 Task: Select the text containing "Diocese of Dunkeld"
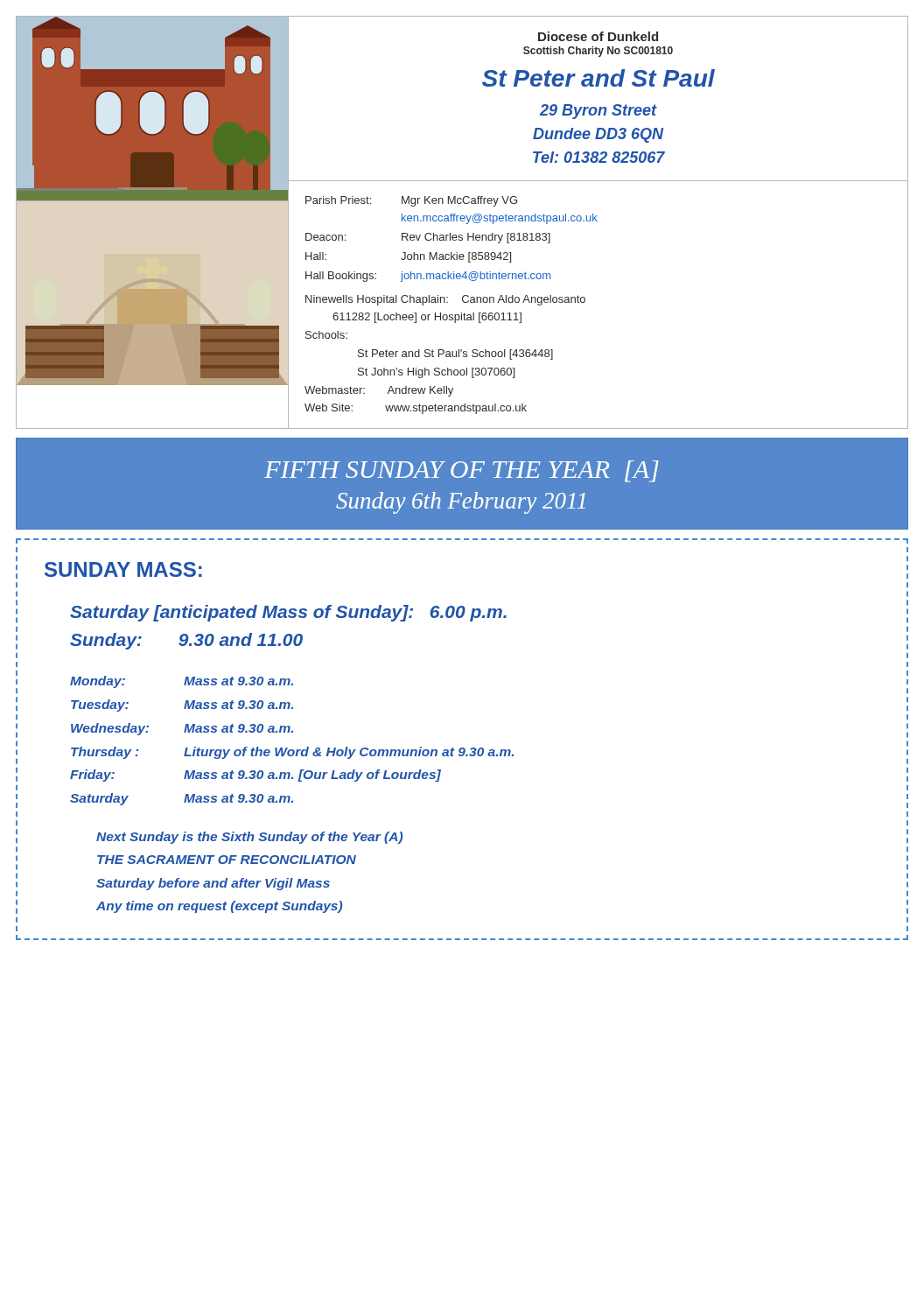598,36
